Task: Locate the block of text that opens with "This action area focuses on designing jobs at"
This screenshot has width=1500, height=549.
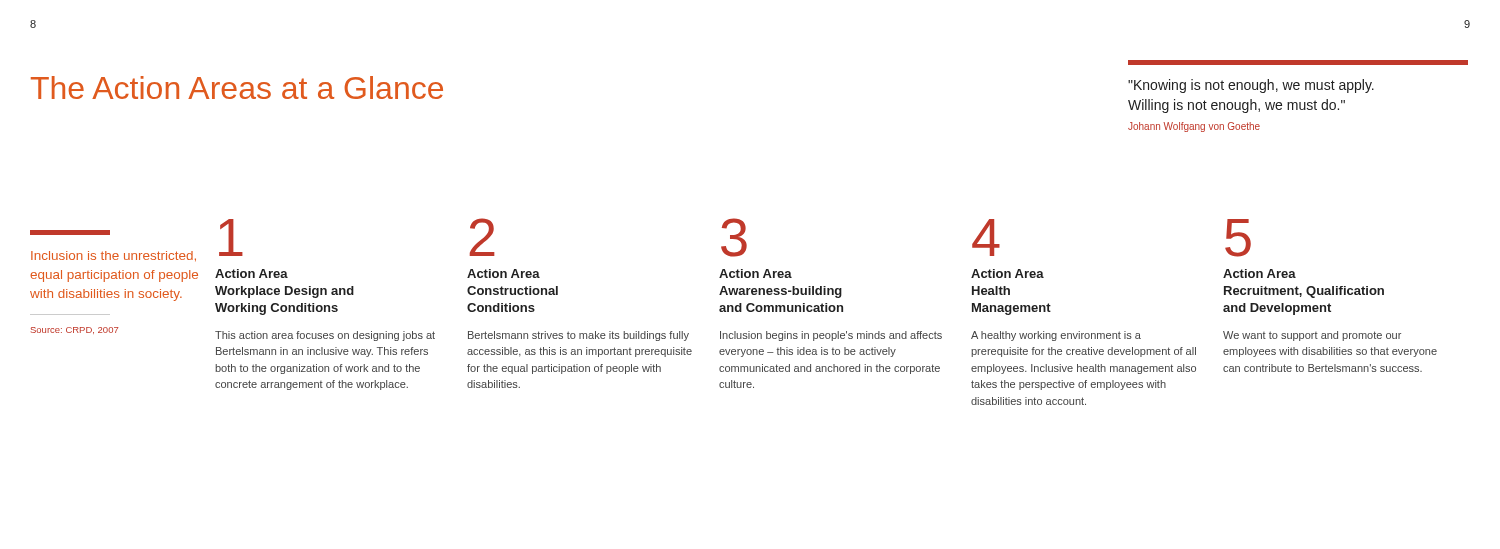Action: coord(325,359)
